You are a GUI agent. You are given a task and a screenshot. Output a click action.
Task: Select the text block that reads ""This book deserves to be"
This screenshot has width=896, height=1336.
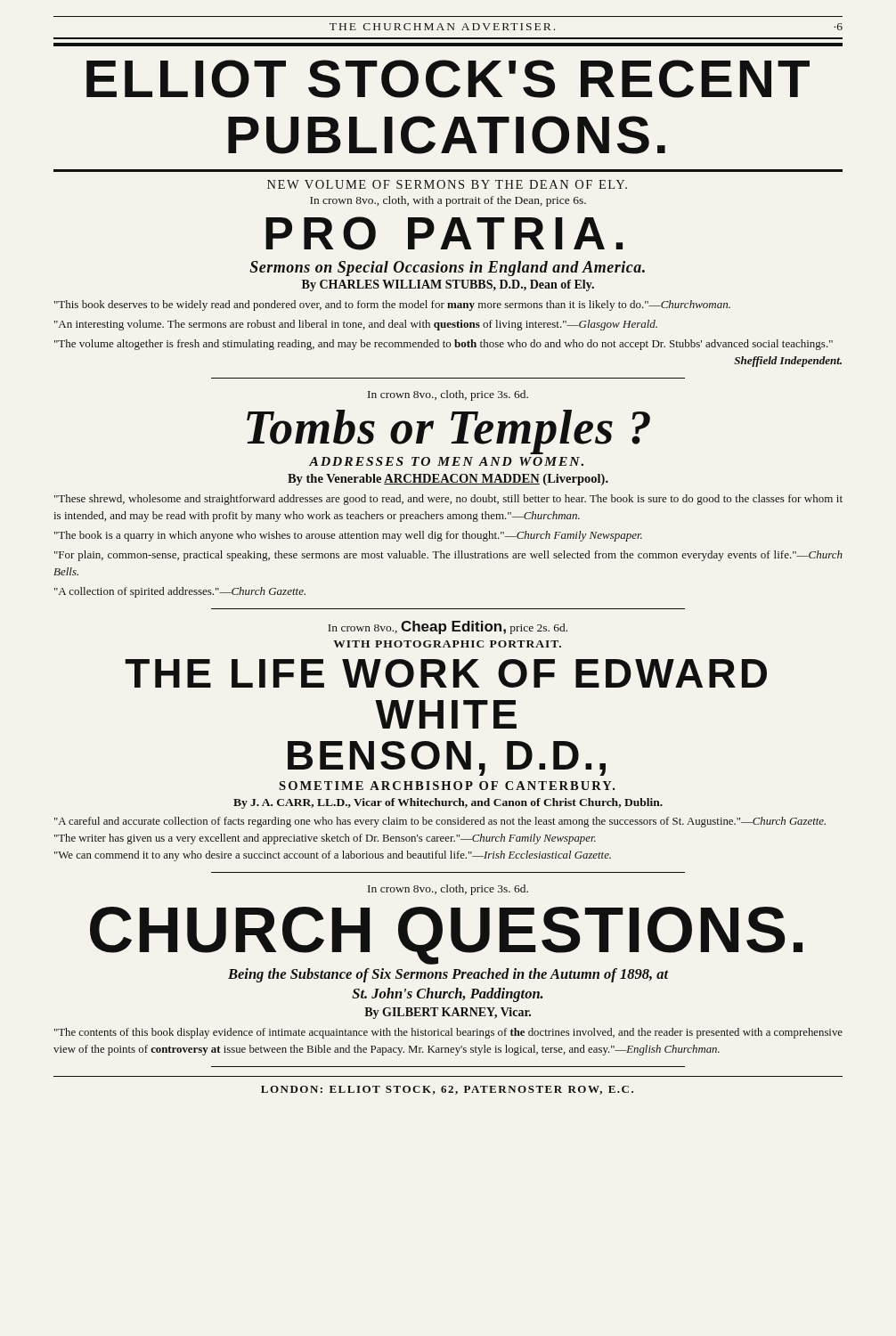coord(392,304)
